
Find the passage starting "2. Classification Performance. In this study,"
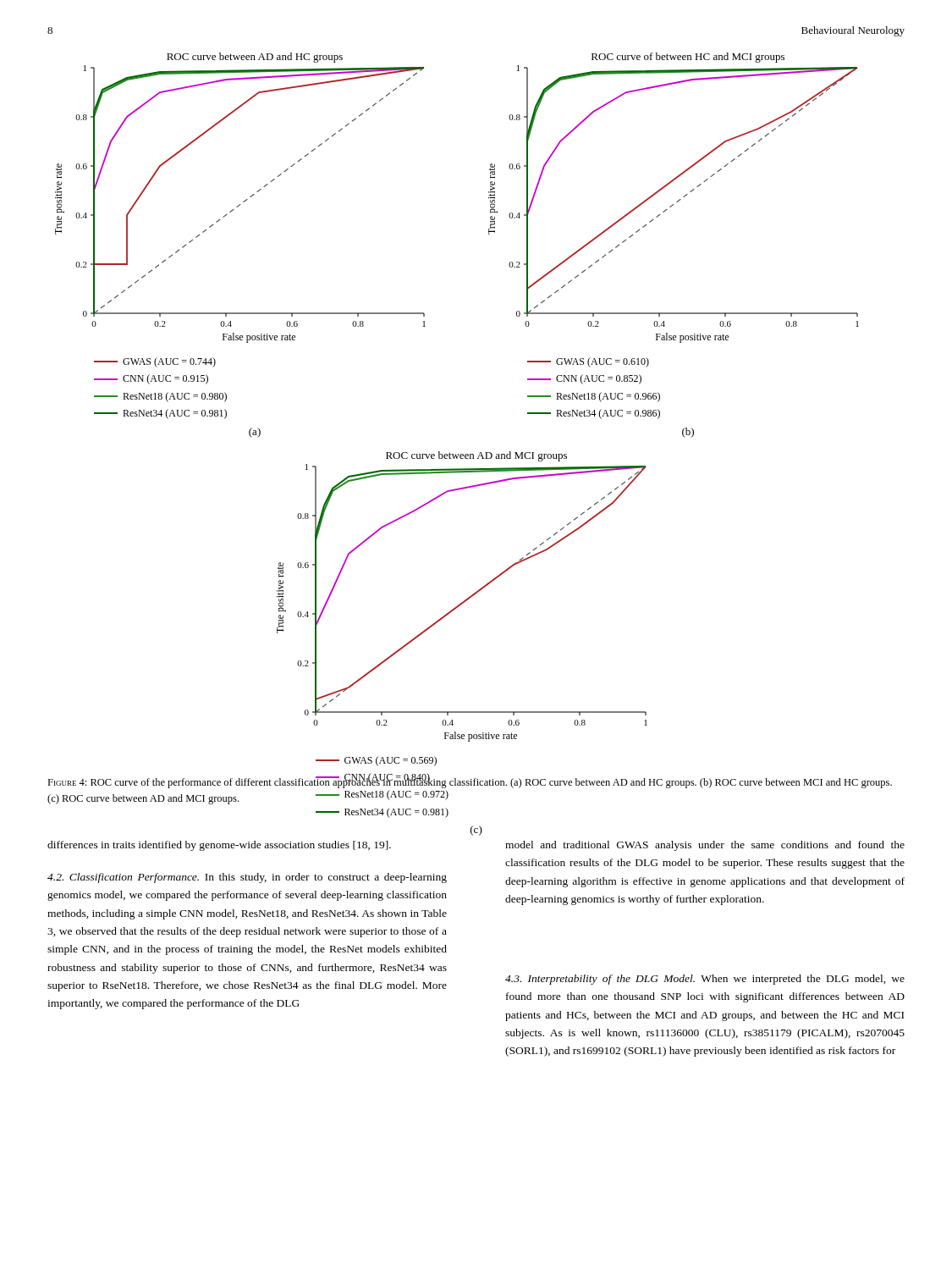247,940
